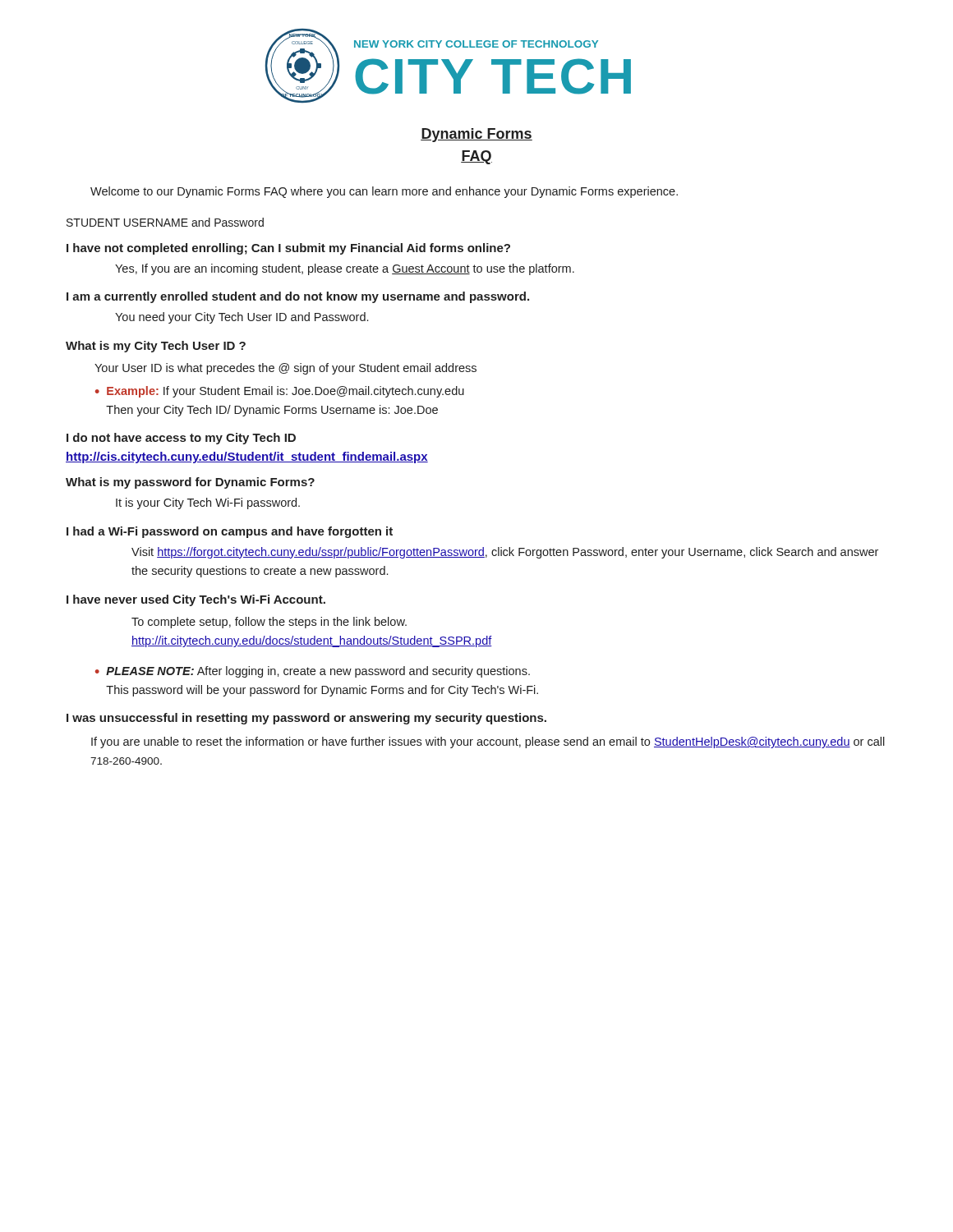The height and width of the screenshot is (1232, 953).
Task: Point to "What is my password for Dynamic Forms?"
Action: coord(190,482)
